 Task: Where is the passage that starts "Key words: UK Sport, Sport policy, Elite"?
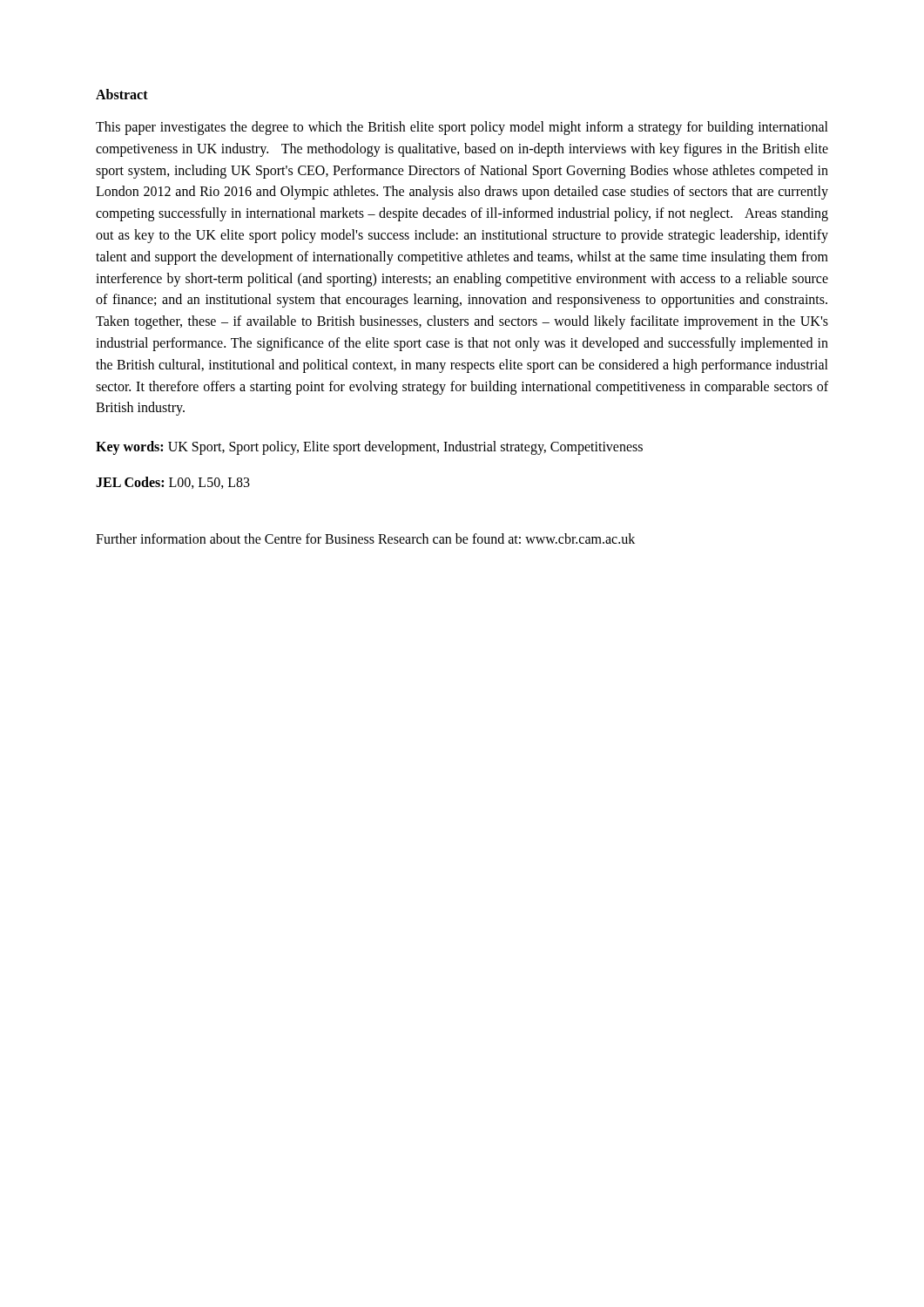pyautogui.click(x=369, y=447)
